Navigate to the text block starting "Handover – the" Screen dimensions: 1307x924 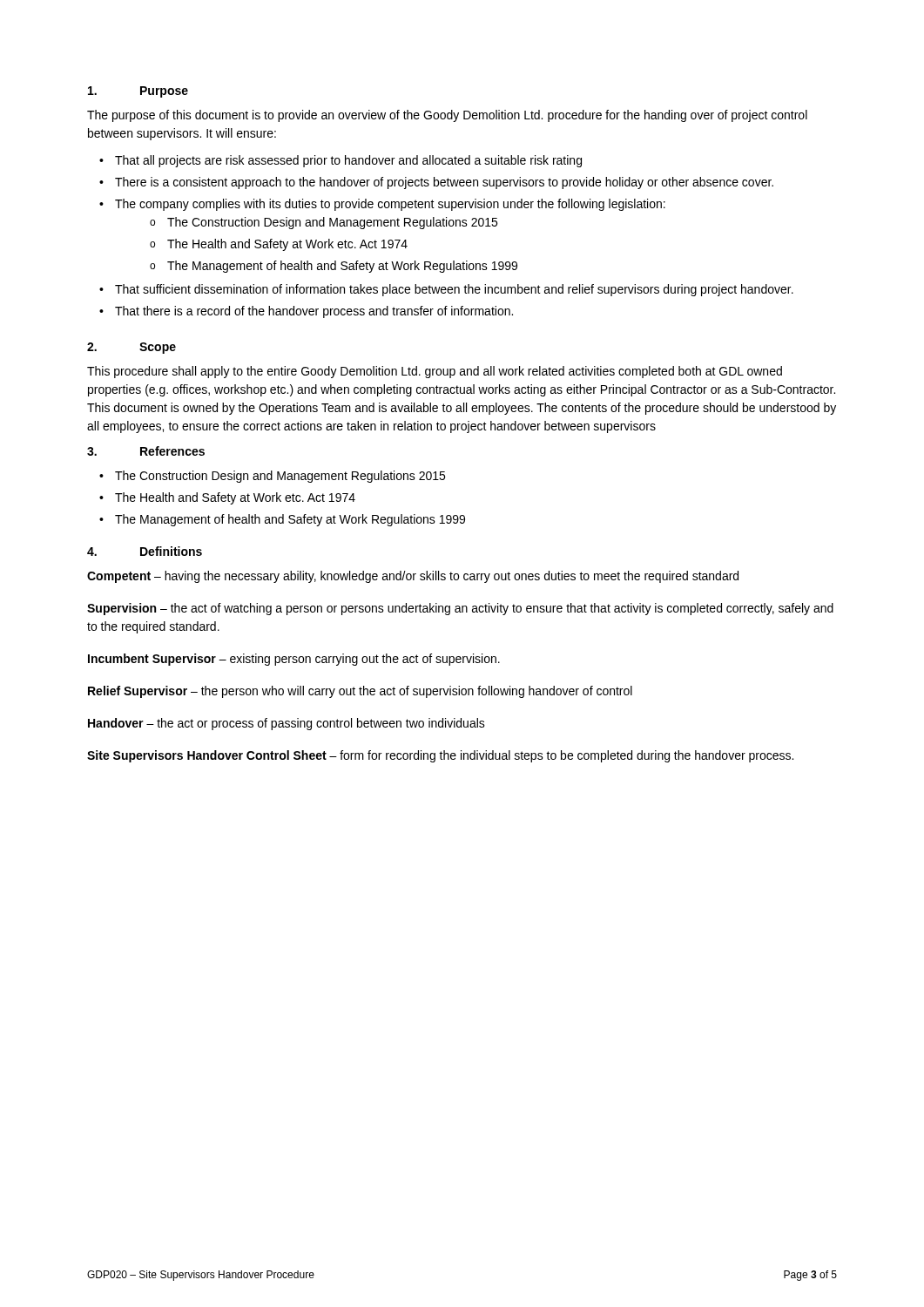(x=462, y=724)
